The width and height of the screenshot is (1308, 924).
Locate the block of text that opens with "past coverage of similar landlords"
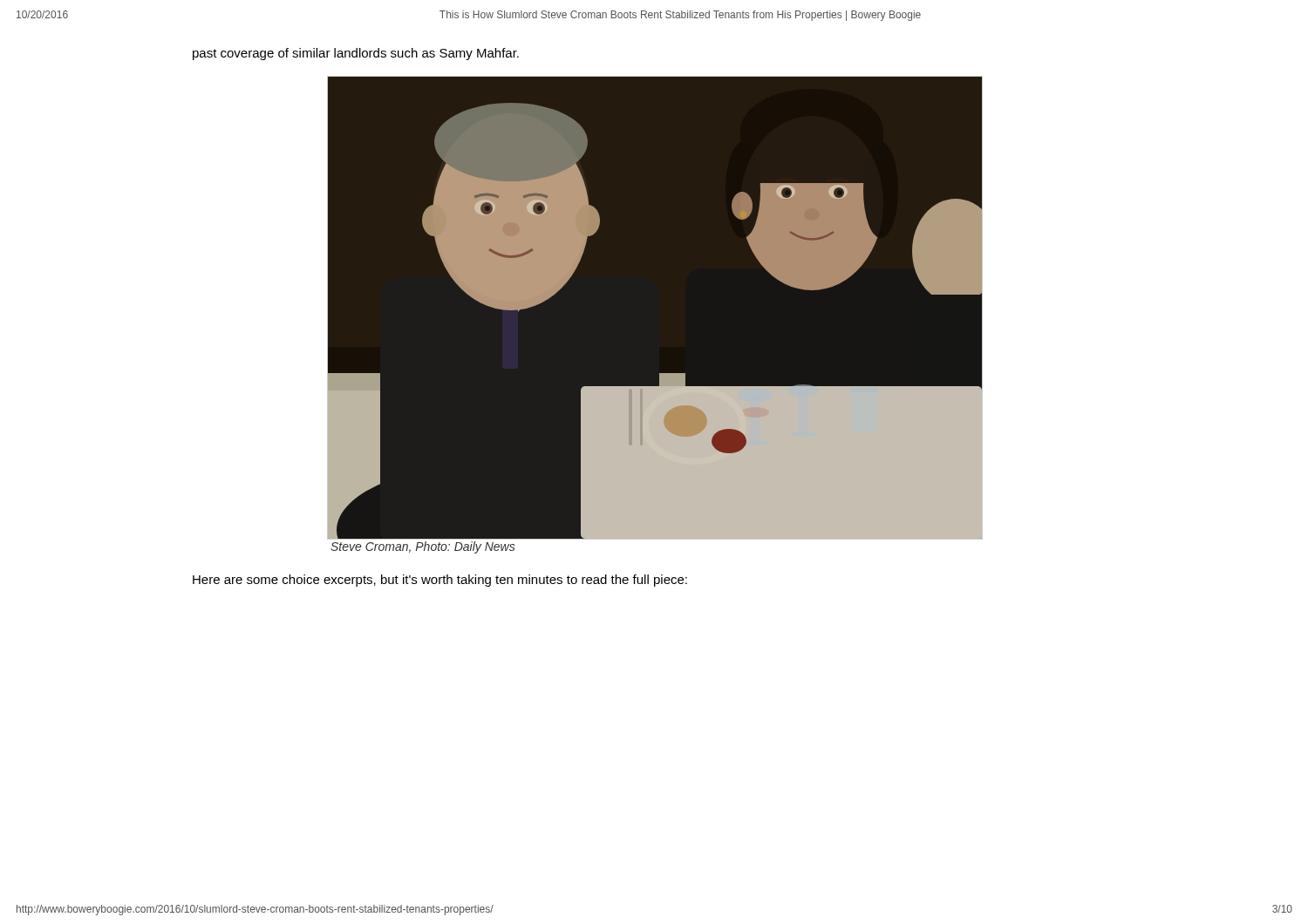pos(356,53)
